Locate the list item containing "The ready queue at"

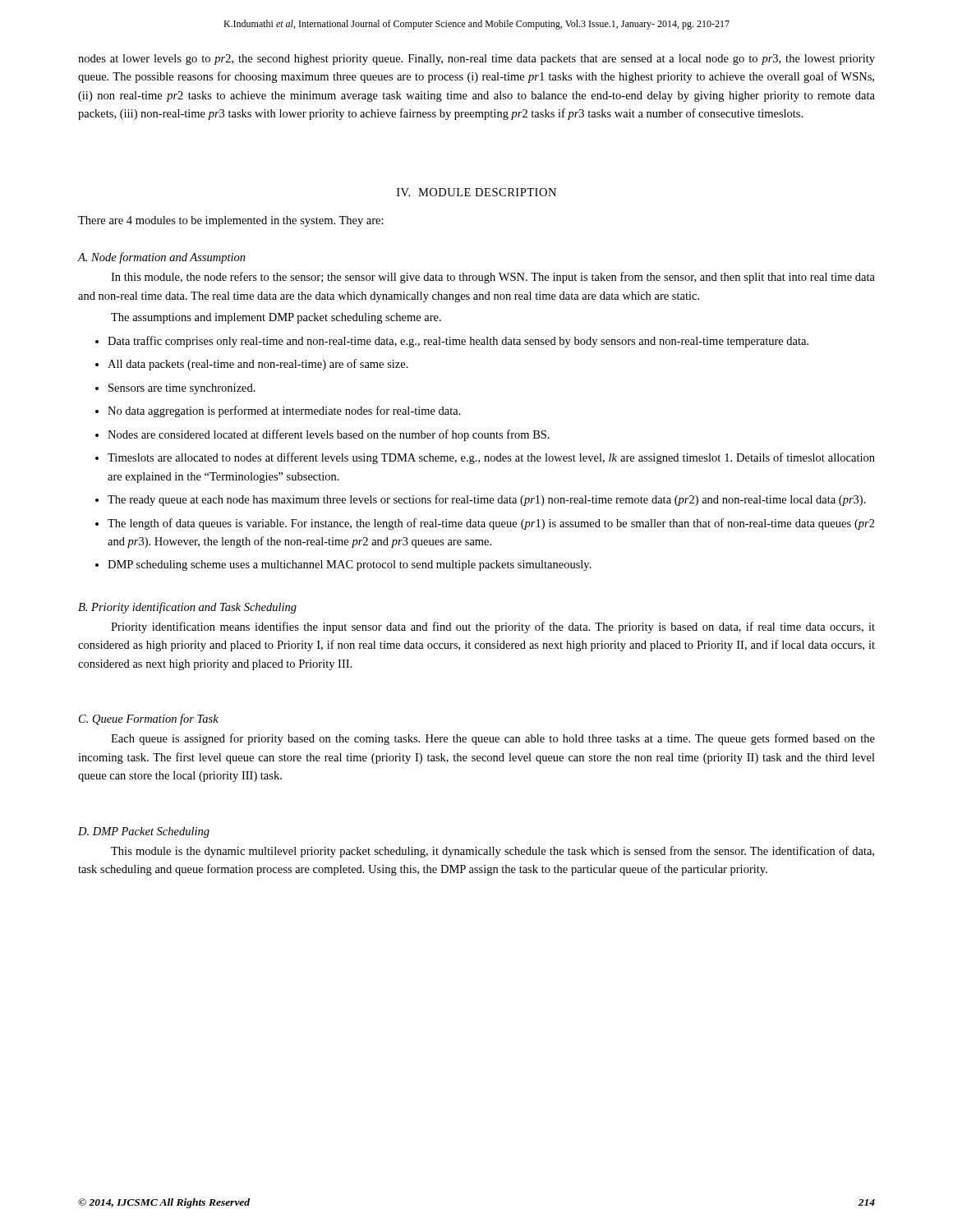[x=491, y=500]
